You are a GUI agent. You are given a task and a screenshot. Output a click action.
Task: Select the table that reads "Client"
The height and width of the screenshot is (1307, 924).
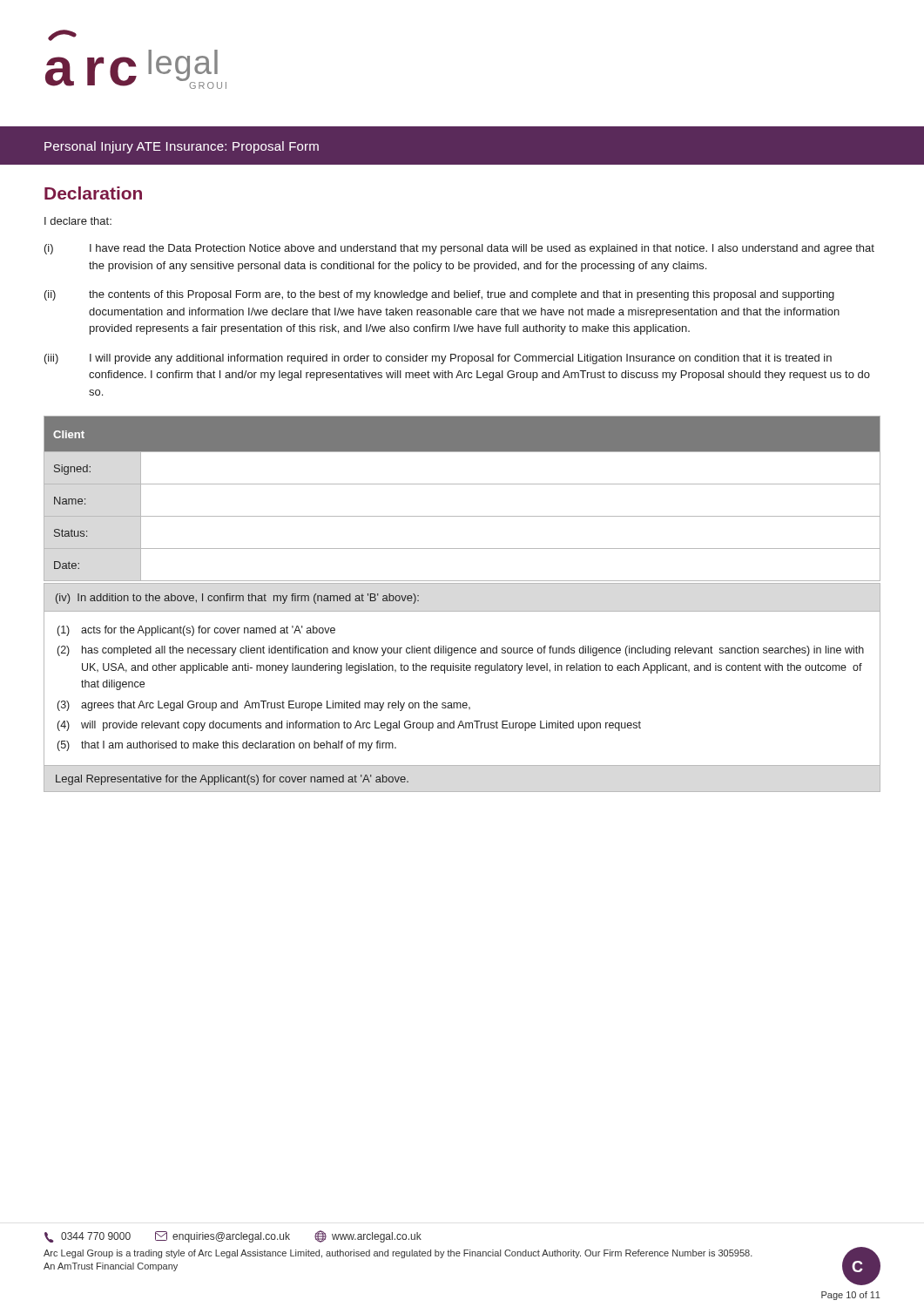click(x=462, y=498)
